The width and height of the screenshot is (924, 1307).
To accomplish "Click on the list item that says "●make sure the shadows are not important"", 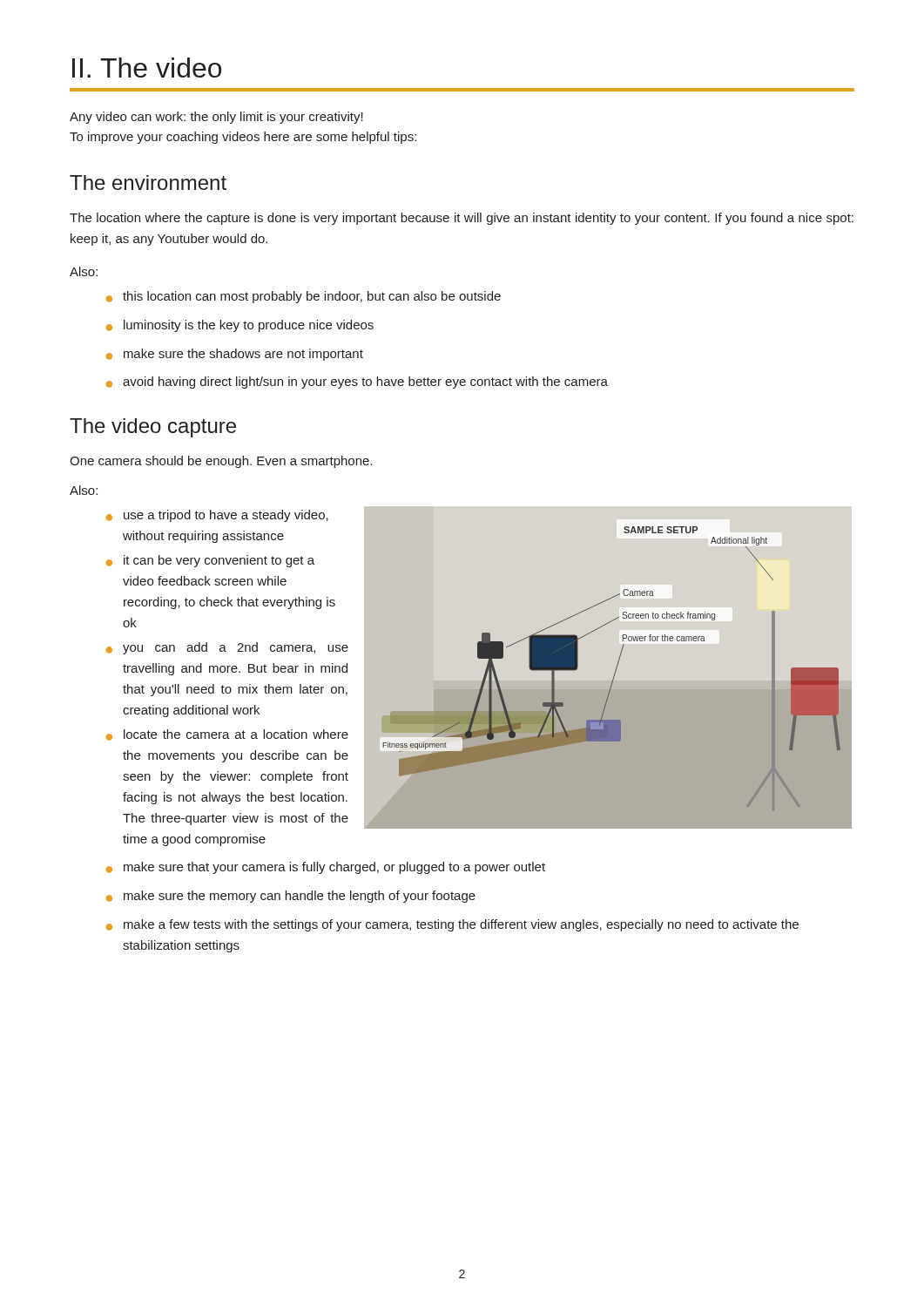I will tap(234, 356).
